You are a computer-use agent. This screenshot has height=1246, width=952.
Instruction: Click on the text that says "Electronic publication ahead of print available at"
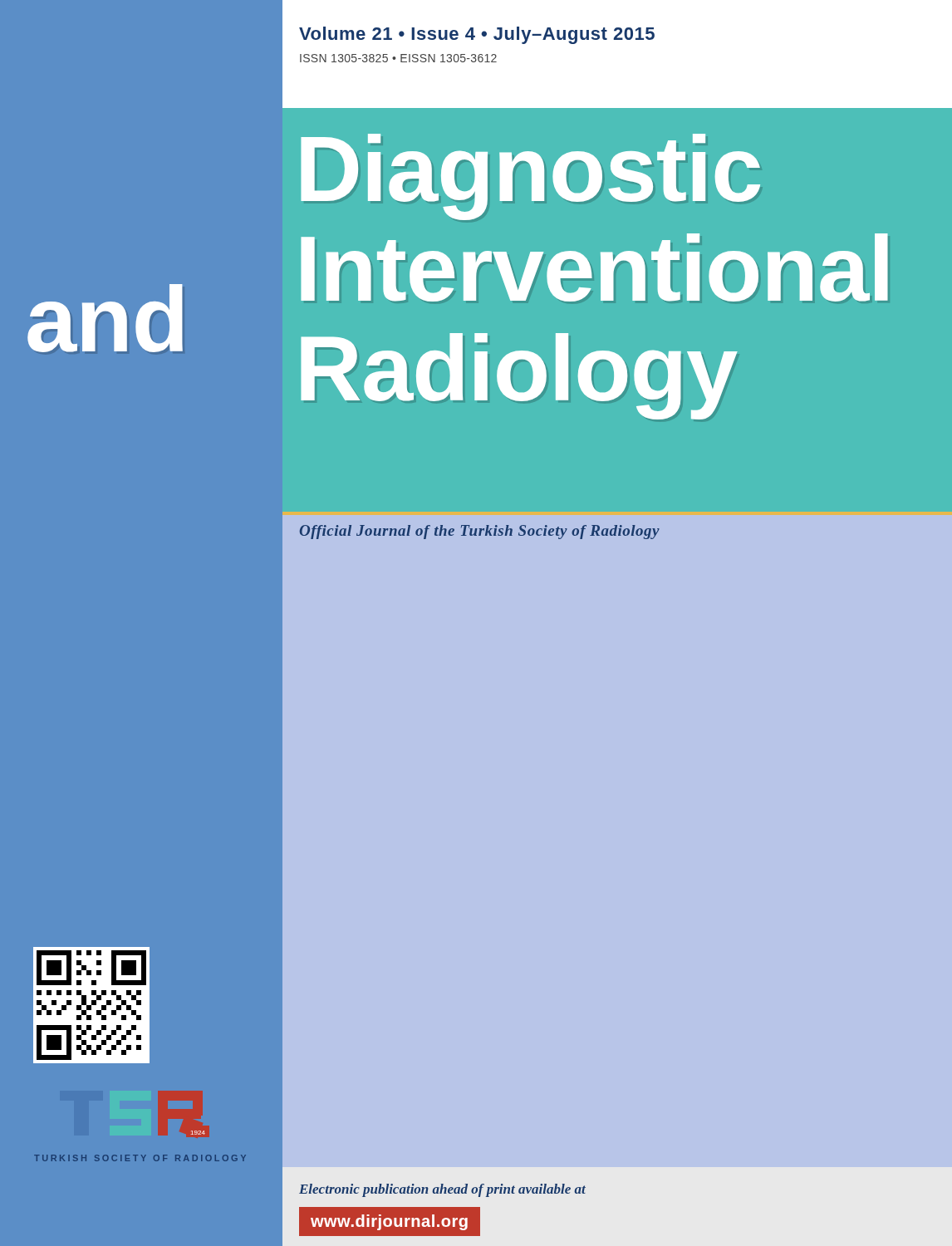(442, 1189)
